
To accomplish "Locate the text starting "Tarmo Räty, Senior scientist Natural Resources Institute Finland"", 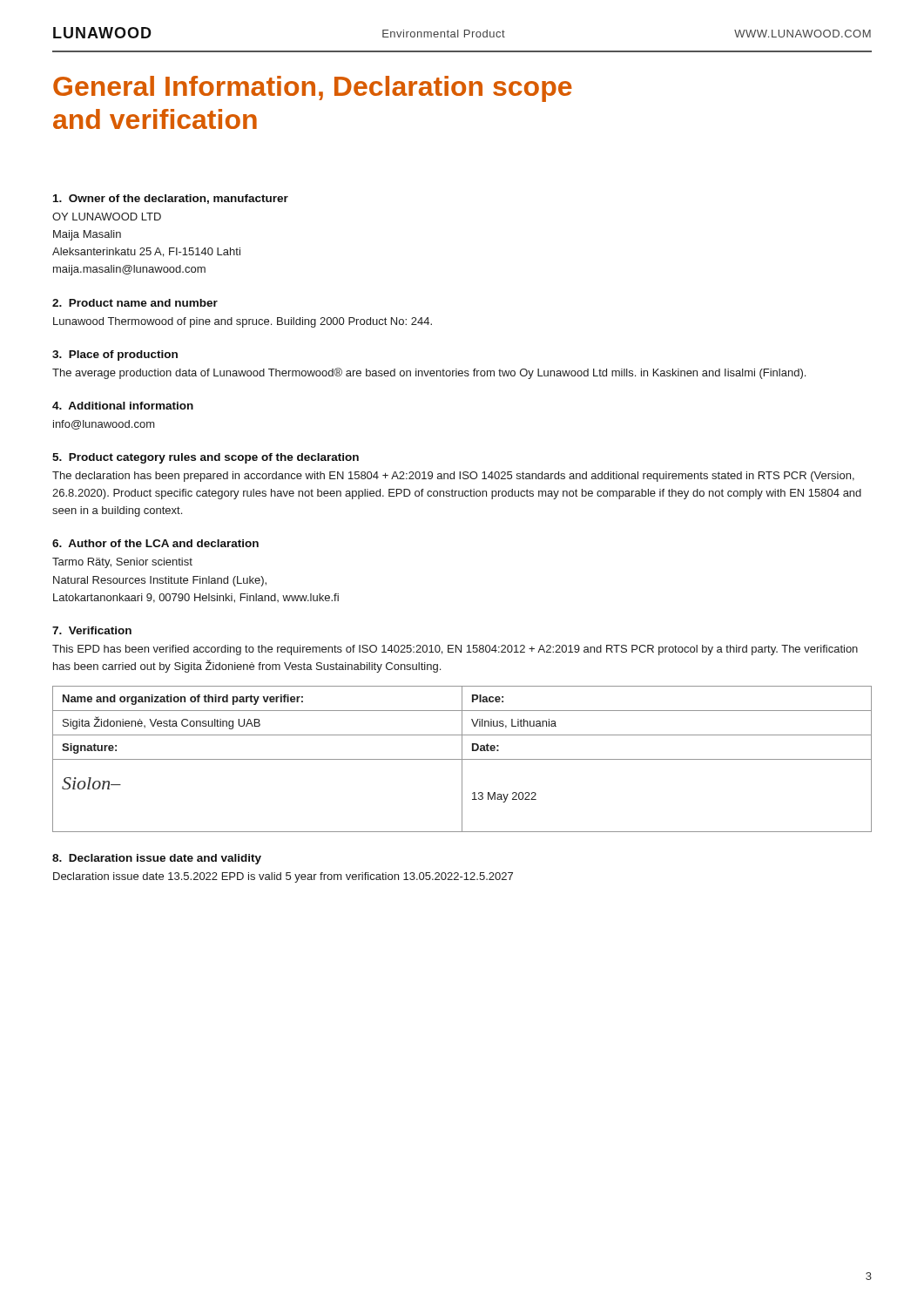I will pyautogui.click(x=196, y=579).
